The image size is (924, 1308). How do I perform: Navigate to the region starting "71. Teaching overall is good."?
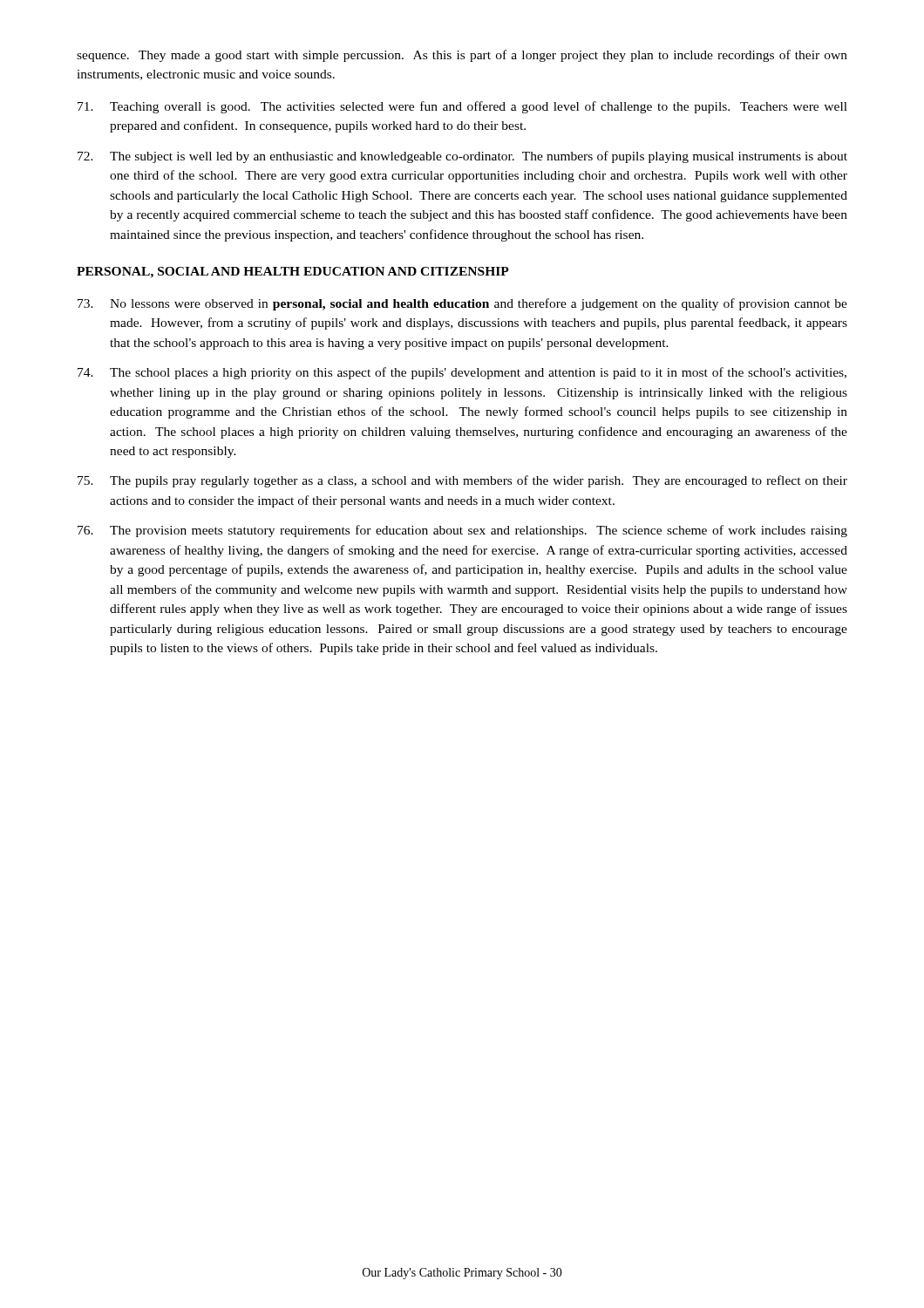pyautogui.click(x=462, y=116)
